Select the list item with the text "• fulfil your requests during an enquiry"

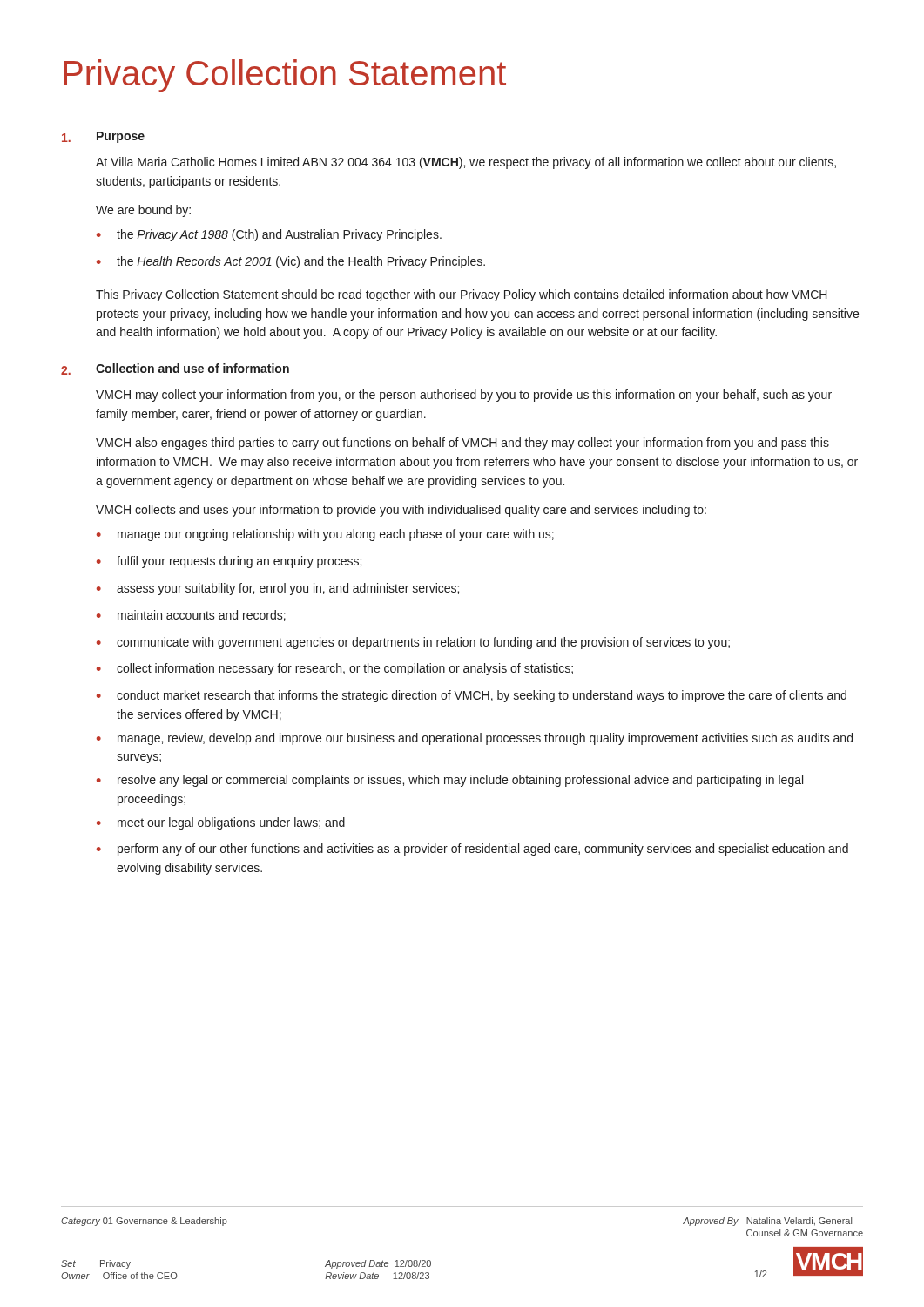click(229, 564)
